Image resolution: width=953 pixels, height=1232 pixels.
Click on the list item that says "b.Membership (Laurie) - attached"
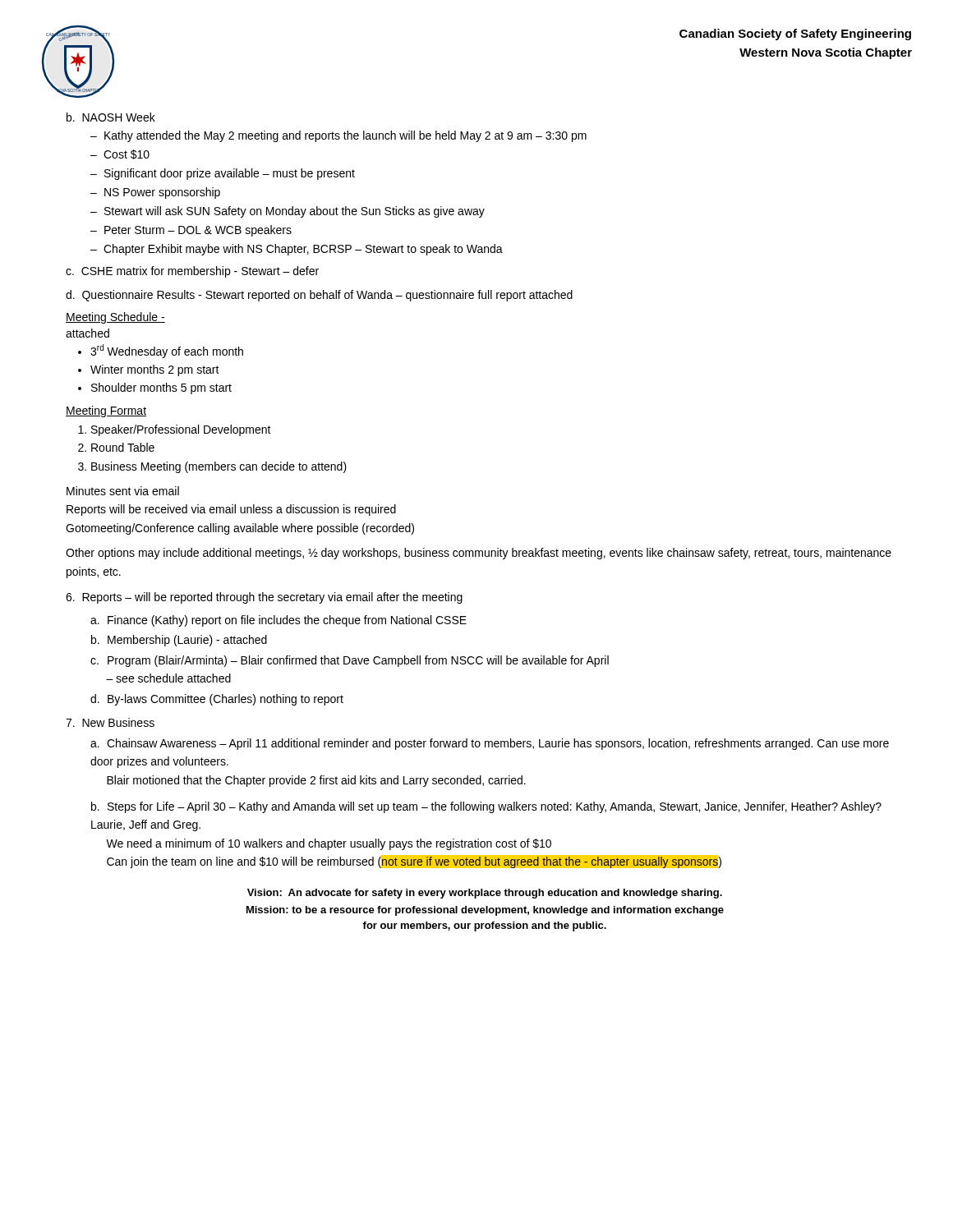coord(179,640)
